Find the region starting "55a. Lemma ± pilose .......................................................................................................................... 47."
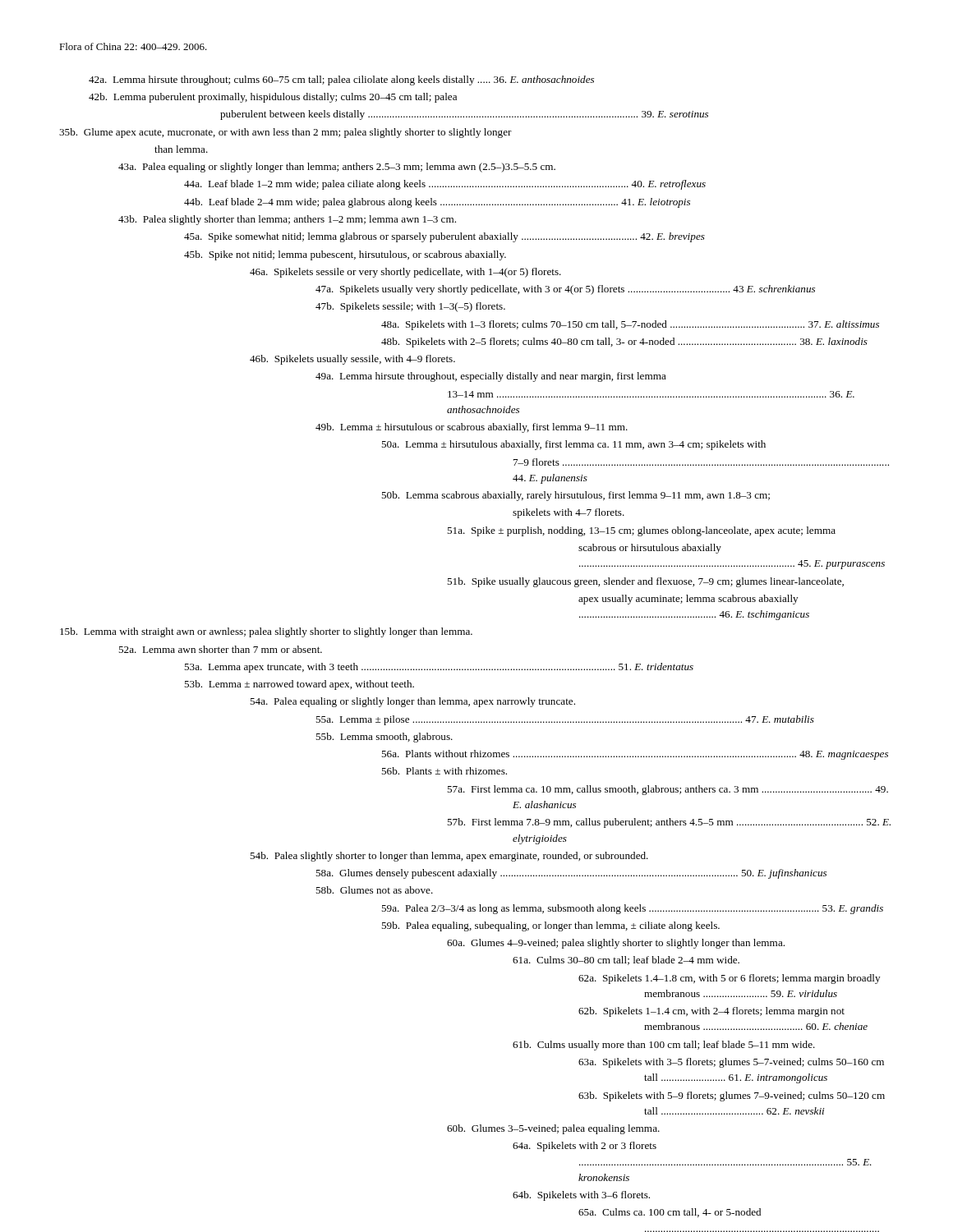The height and width of the screenshot is (1232, 953). coord(565,719)
